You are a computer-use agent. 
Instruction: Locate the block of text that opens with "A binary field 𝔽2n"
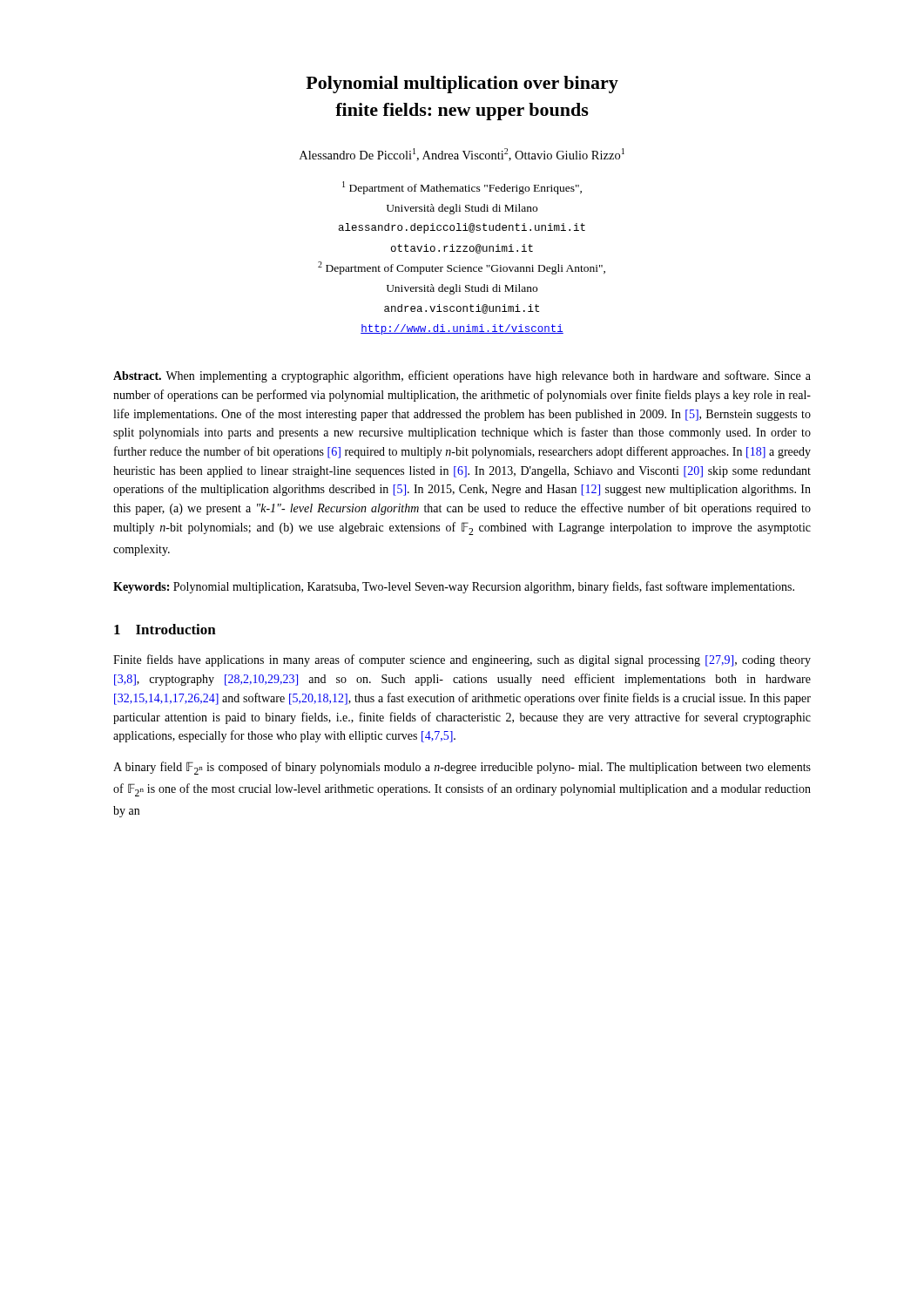462,789
